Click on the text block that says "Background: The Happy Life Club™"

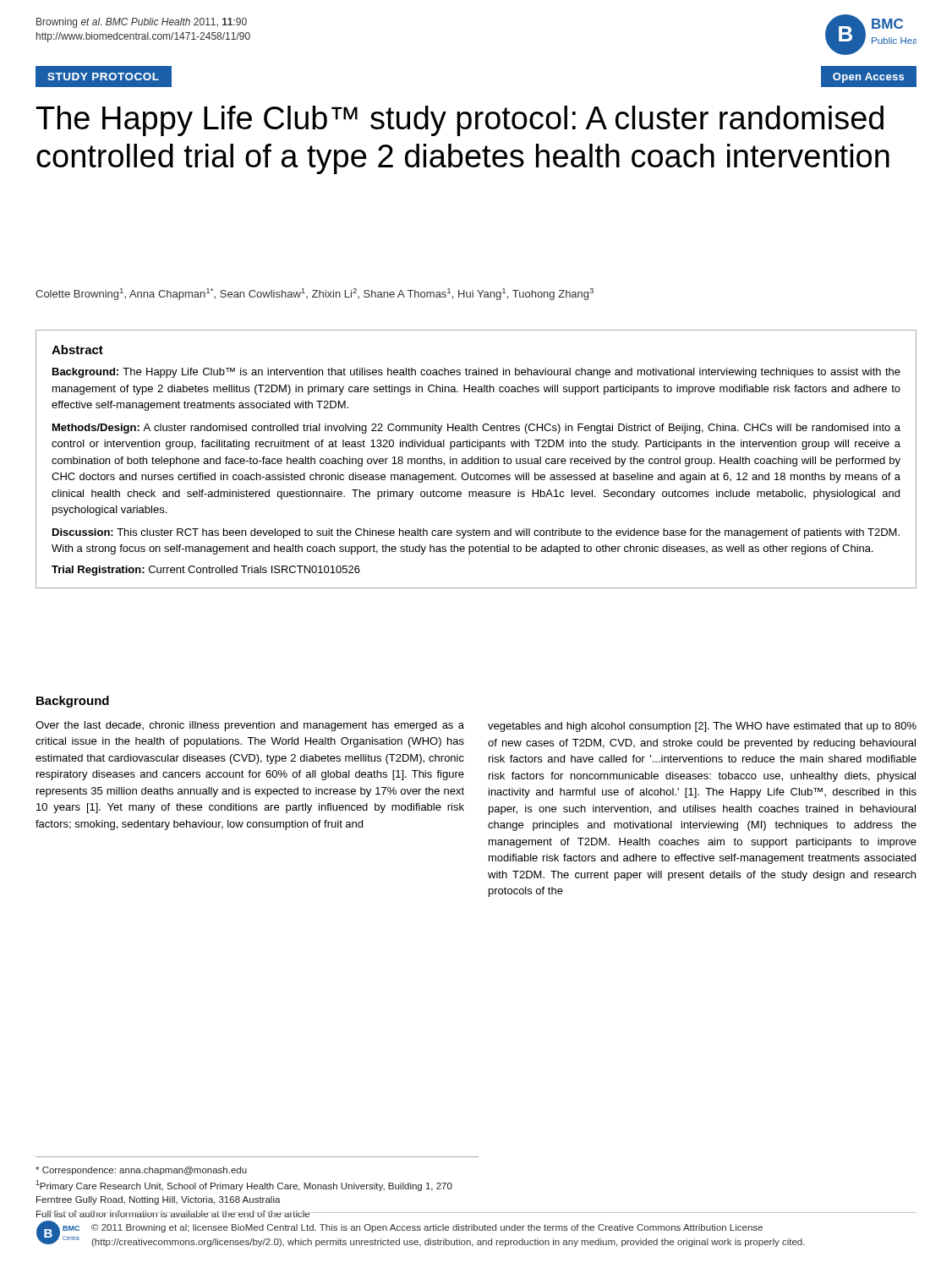[x=476, y=388]
